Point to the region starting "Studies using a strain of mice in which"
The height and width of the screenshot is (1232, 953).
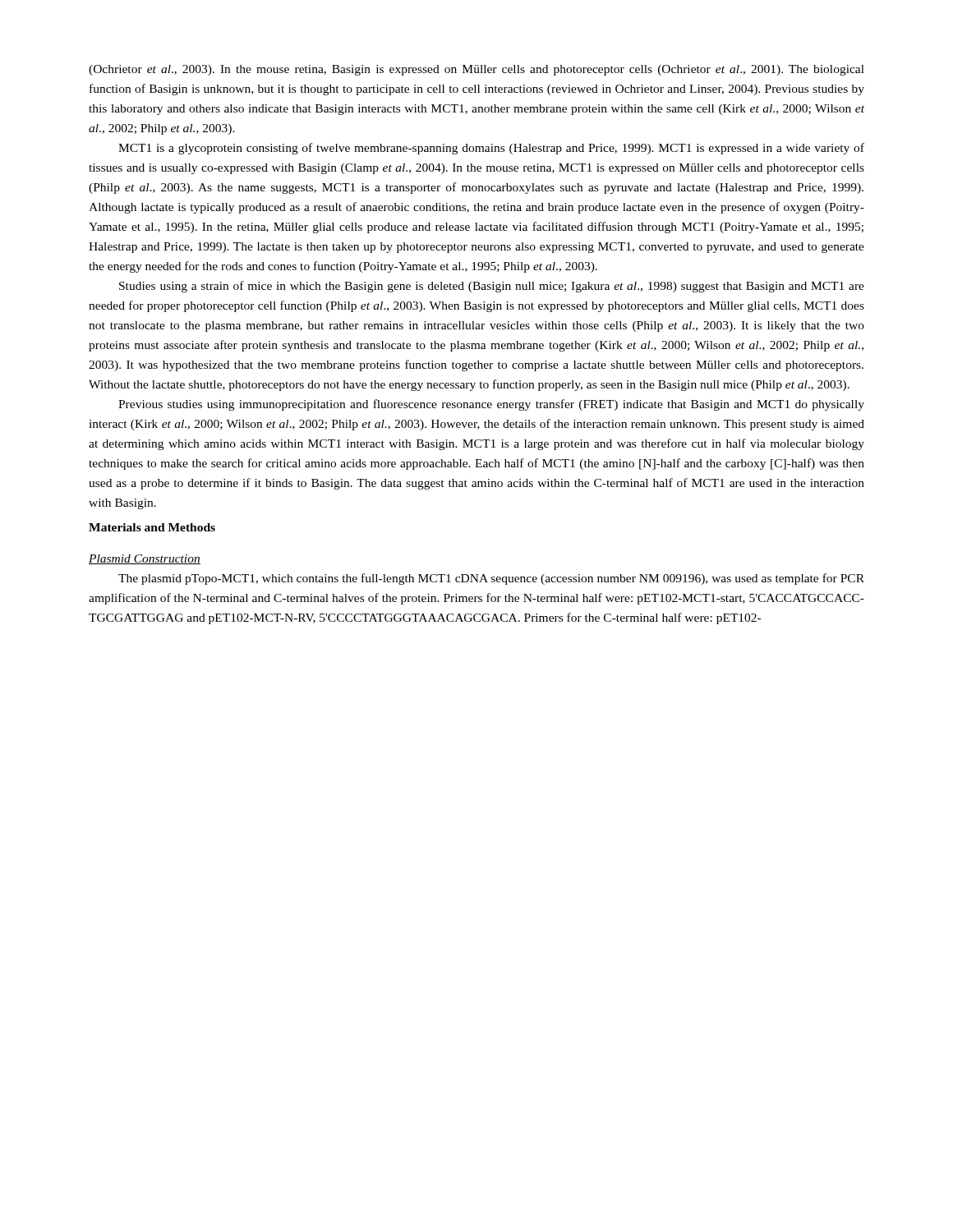pyautogui.click(x=476, y=335)
